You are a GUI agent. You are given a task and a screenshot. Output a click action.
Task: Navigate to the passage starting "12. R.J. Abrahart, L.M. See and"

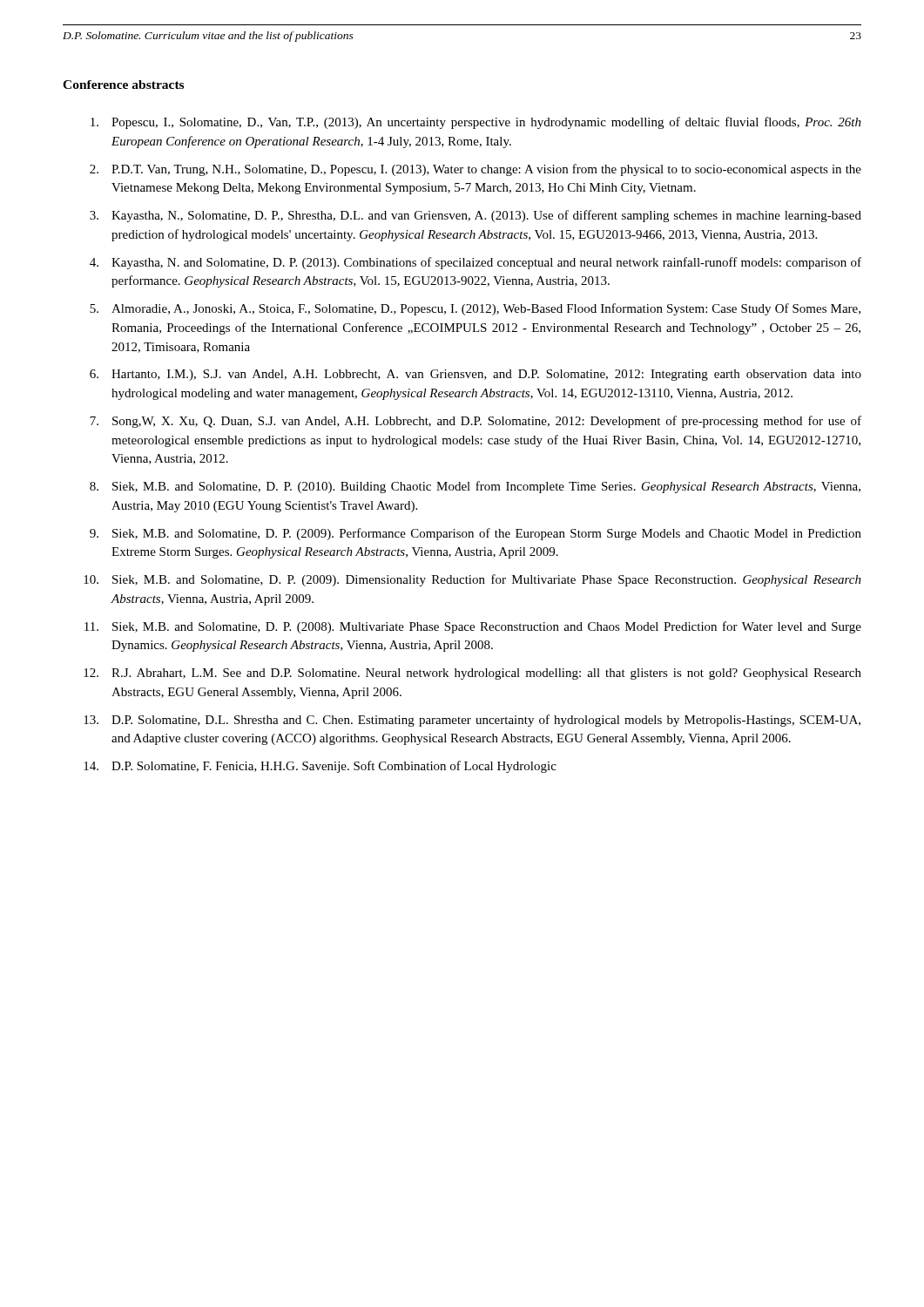point(462,683)
